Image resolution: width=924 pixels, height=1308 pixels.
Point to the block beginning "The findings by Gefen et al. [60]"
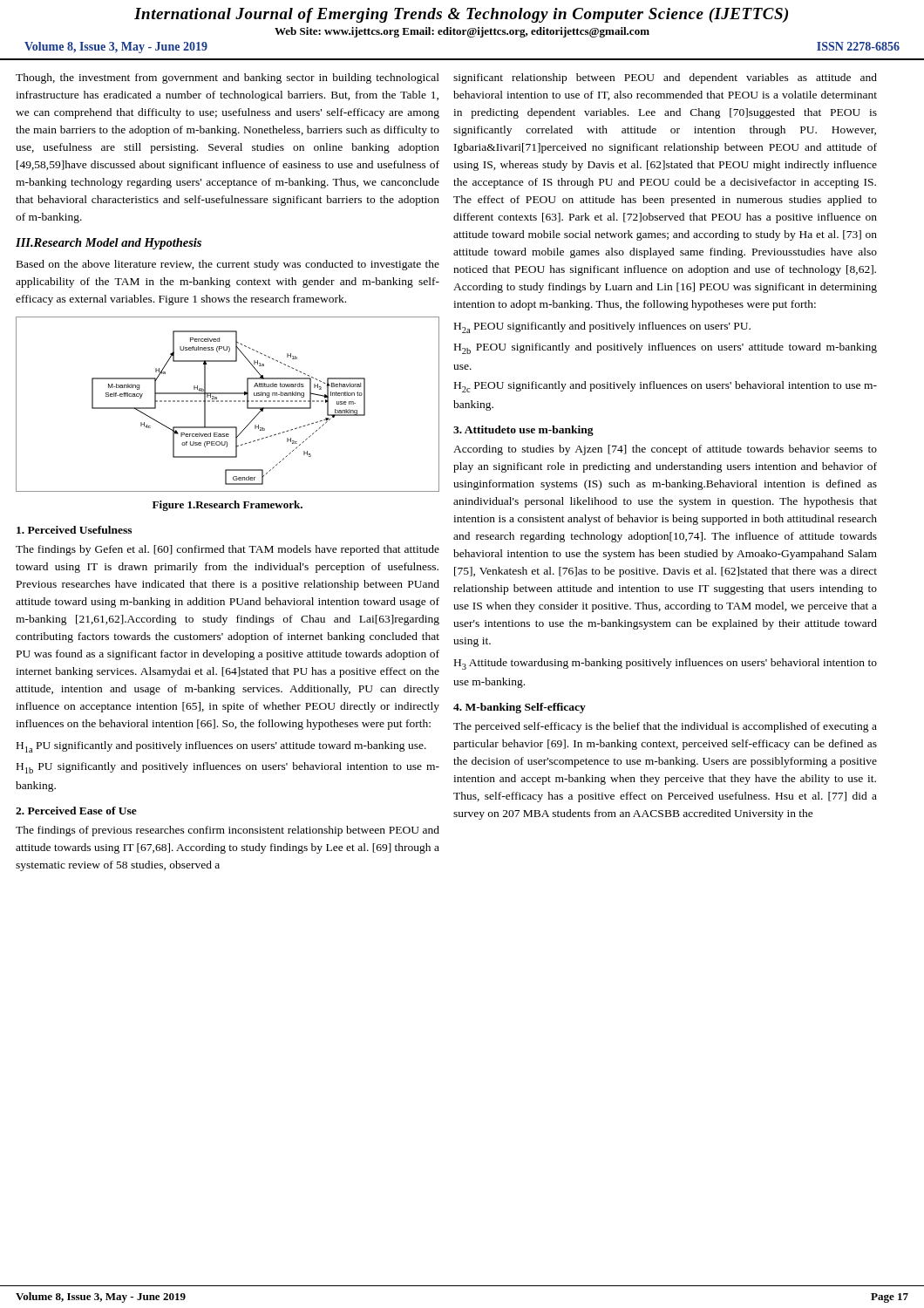(x=228, y=637)
